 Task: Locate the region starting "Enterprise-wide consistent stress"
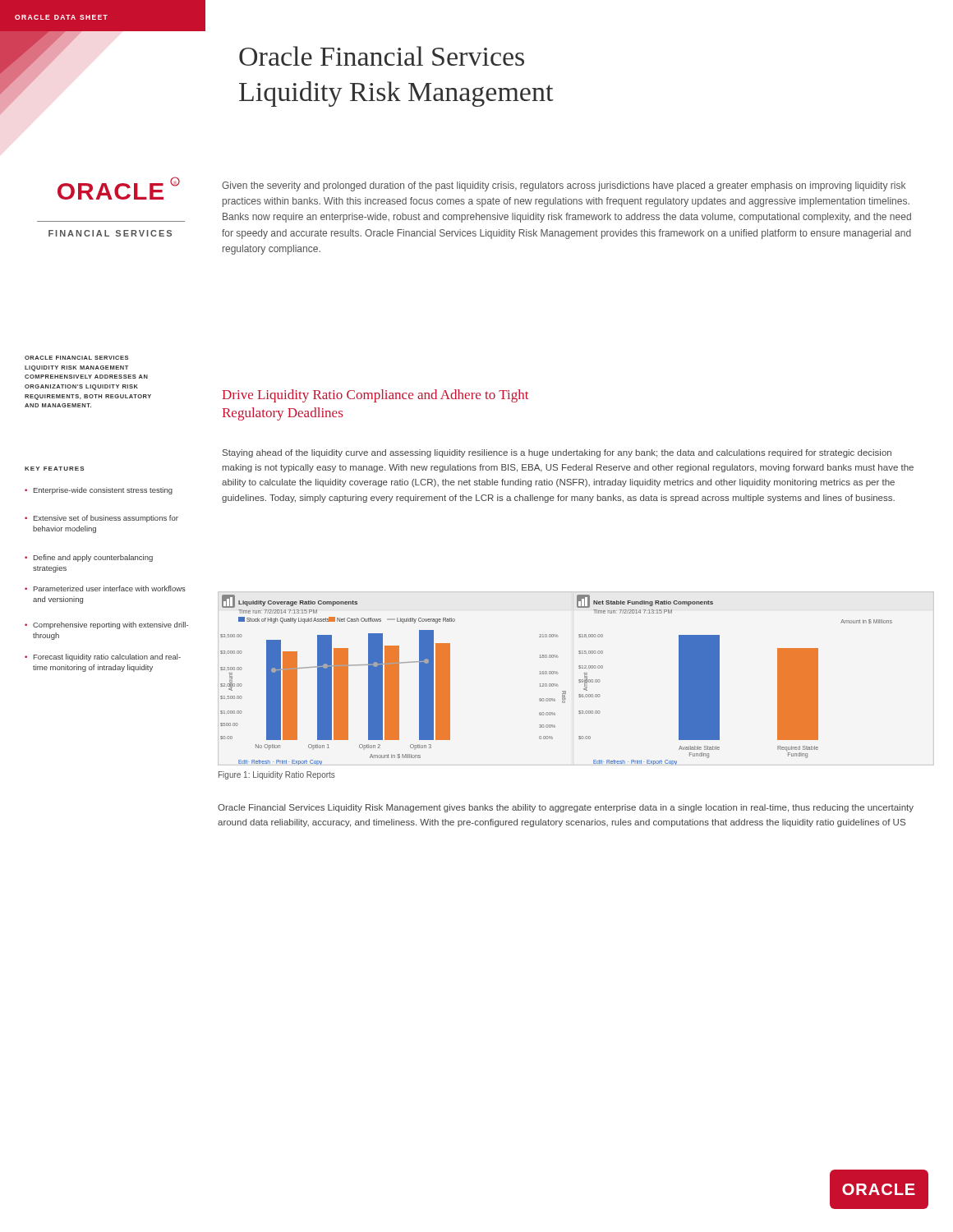coord(107,490)
